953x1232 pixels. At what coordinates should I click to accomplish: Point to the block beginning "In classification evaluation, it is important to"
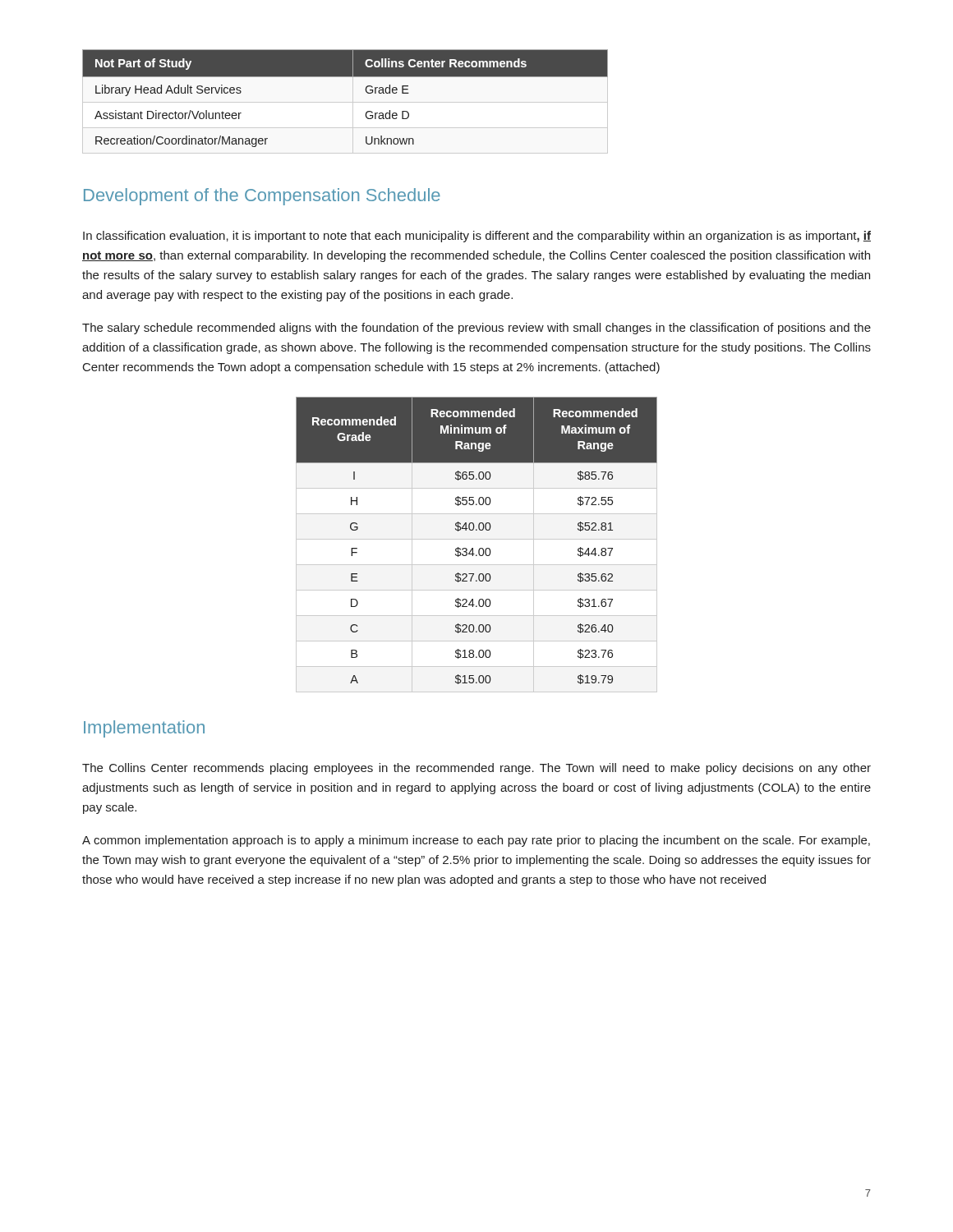click(476, 265)
